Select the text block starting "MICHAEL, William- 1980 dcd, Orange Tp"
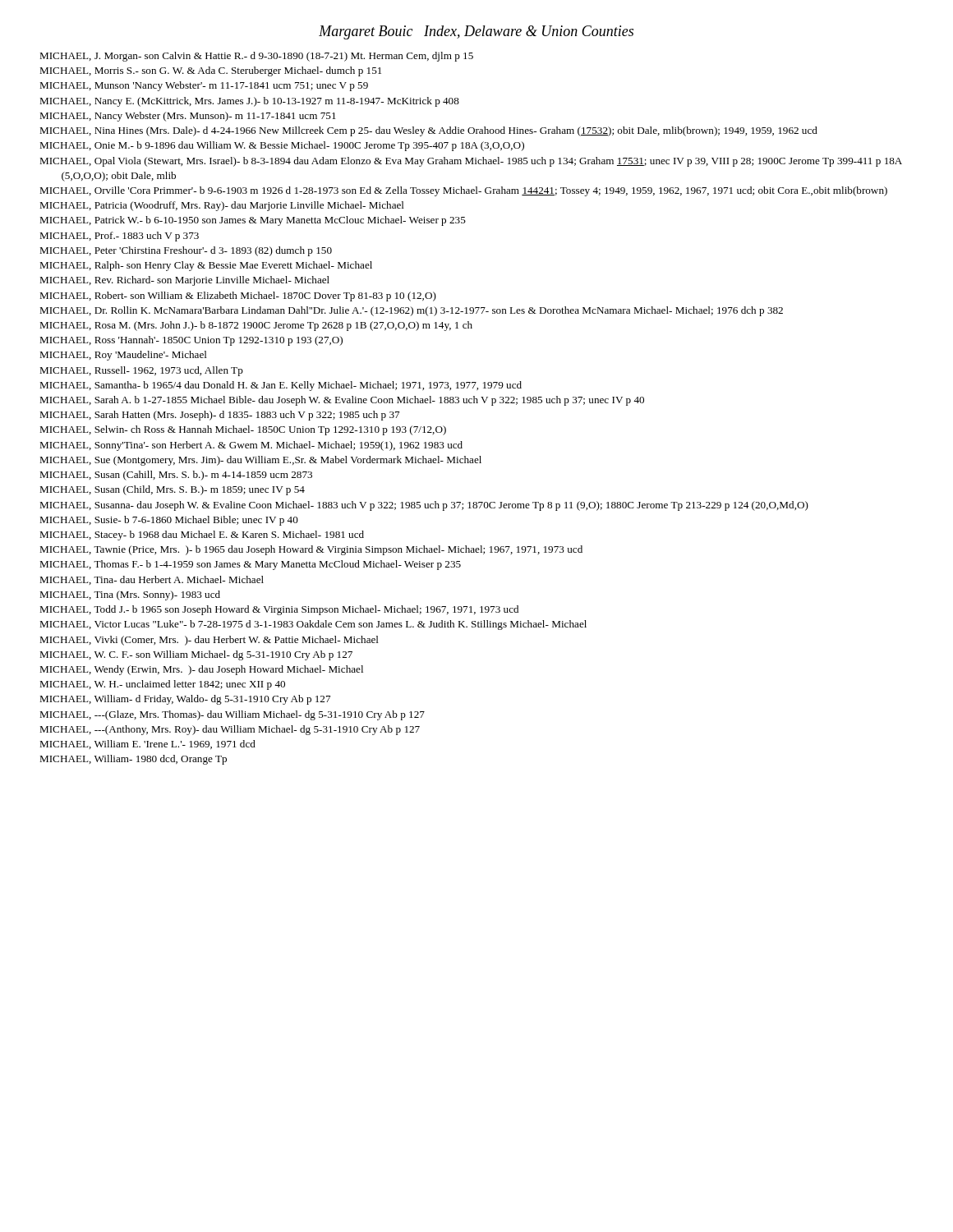The width and height of the screenshot is (953, 1232). (133, 759)
